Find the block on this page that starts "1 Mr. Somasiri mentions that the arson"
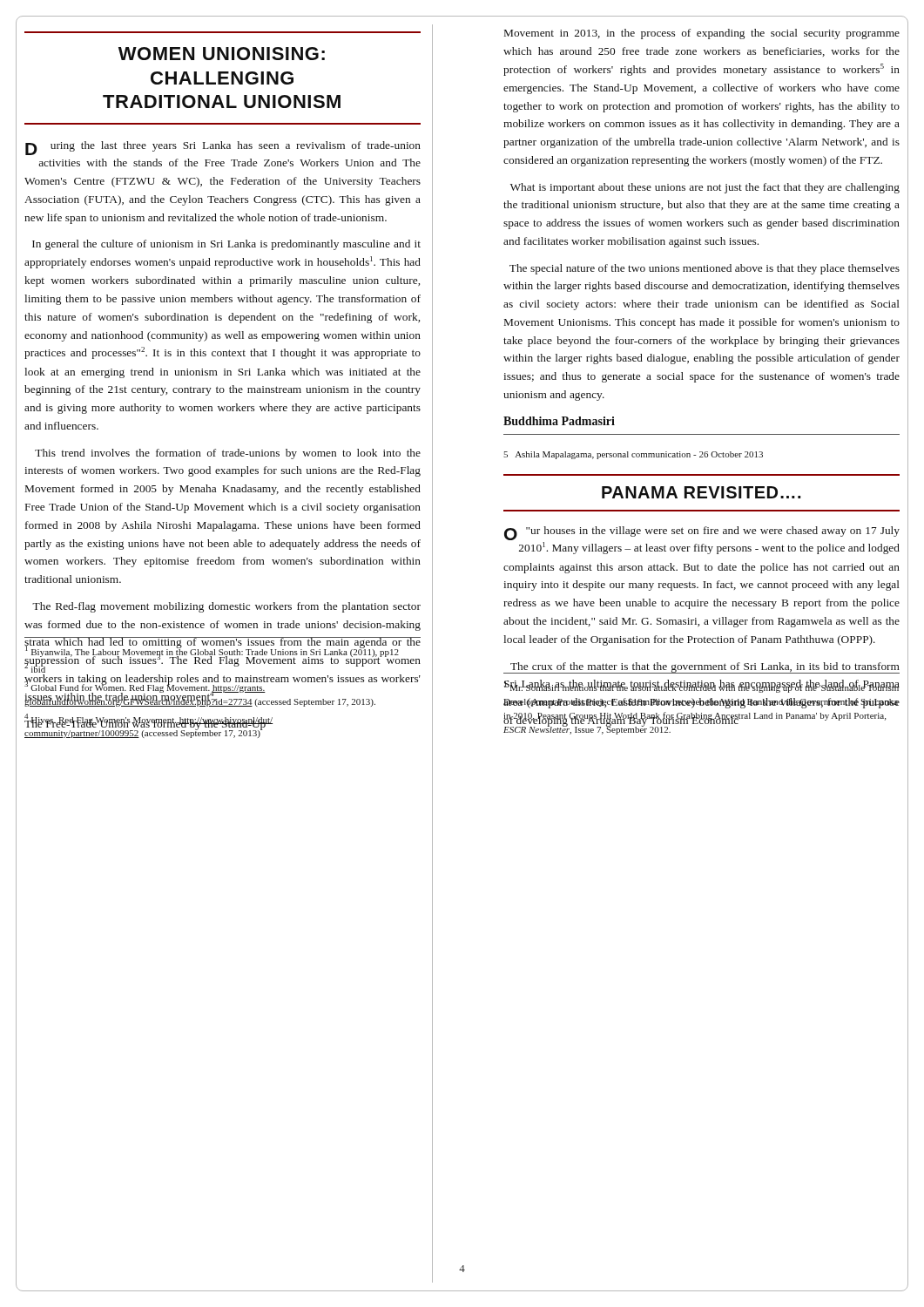 point(702,708)
